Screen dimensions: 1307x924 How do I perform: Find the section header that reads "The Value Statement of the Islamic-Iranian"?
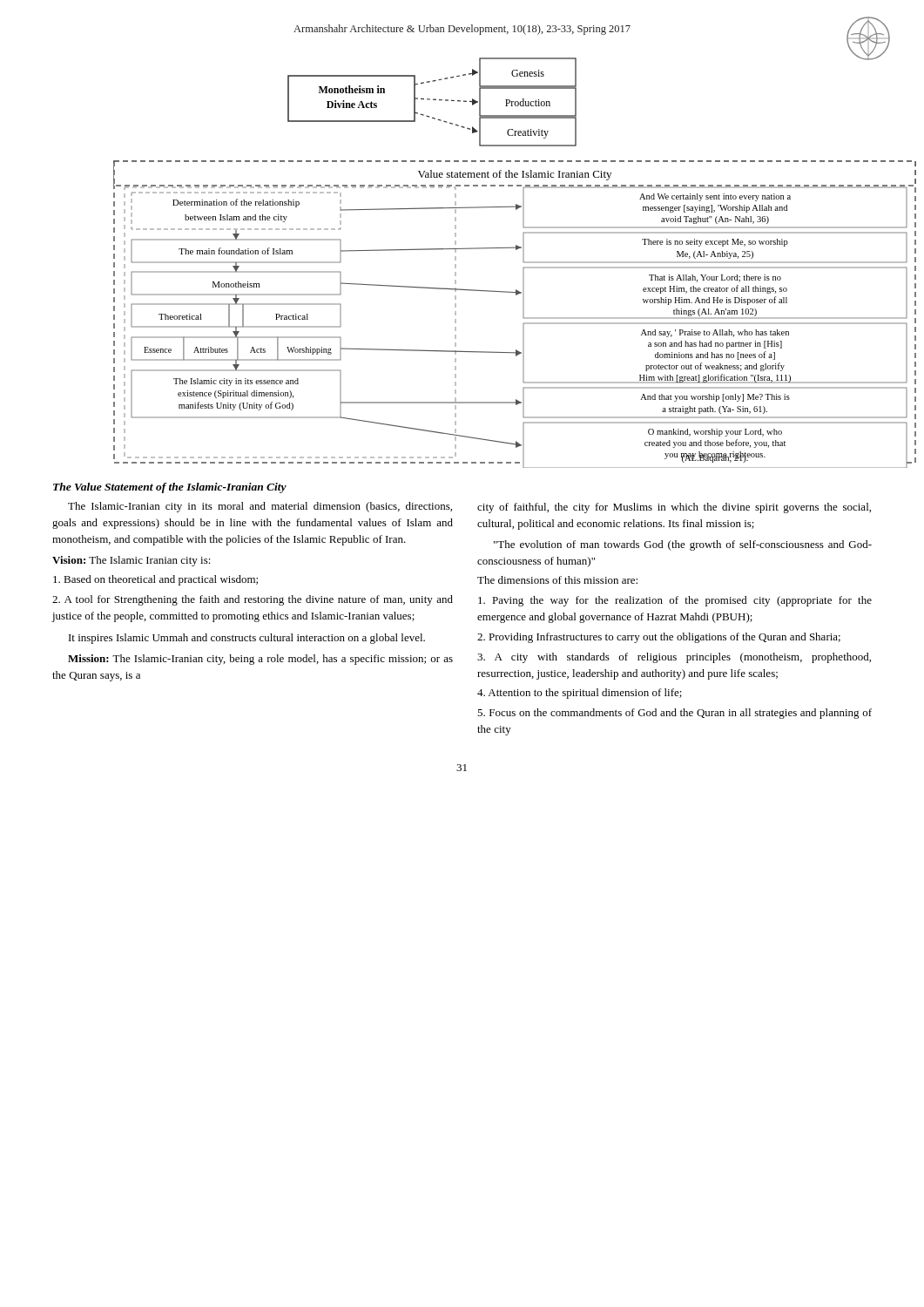click(169, 487)
